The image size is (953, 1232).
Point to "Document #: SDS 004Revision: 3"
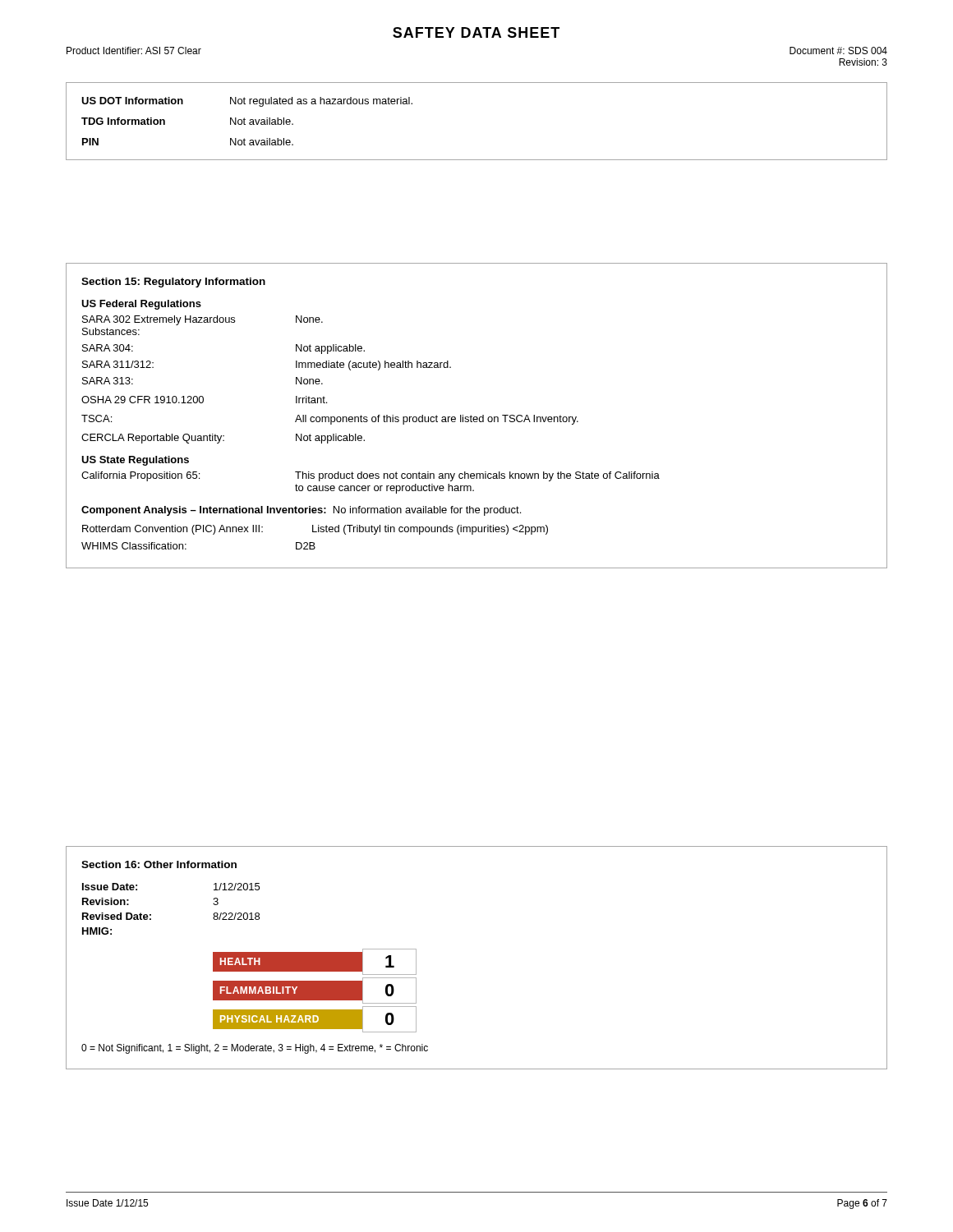tap(838, 57)
